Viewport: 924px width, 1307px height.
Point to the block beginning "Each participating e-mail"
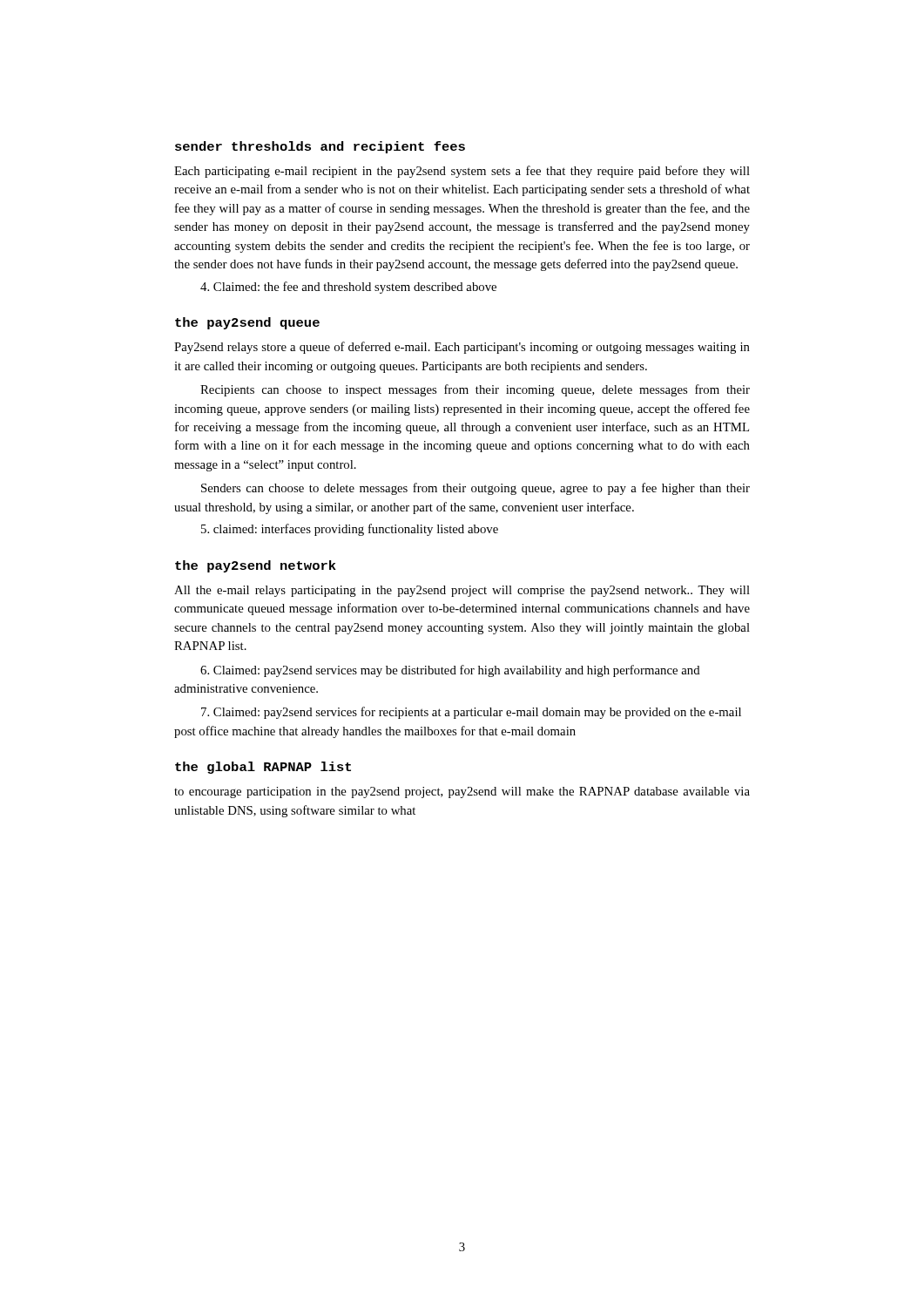pyautogui.click(x=462, y=217)
